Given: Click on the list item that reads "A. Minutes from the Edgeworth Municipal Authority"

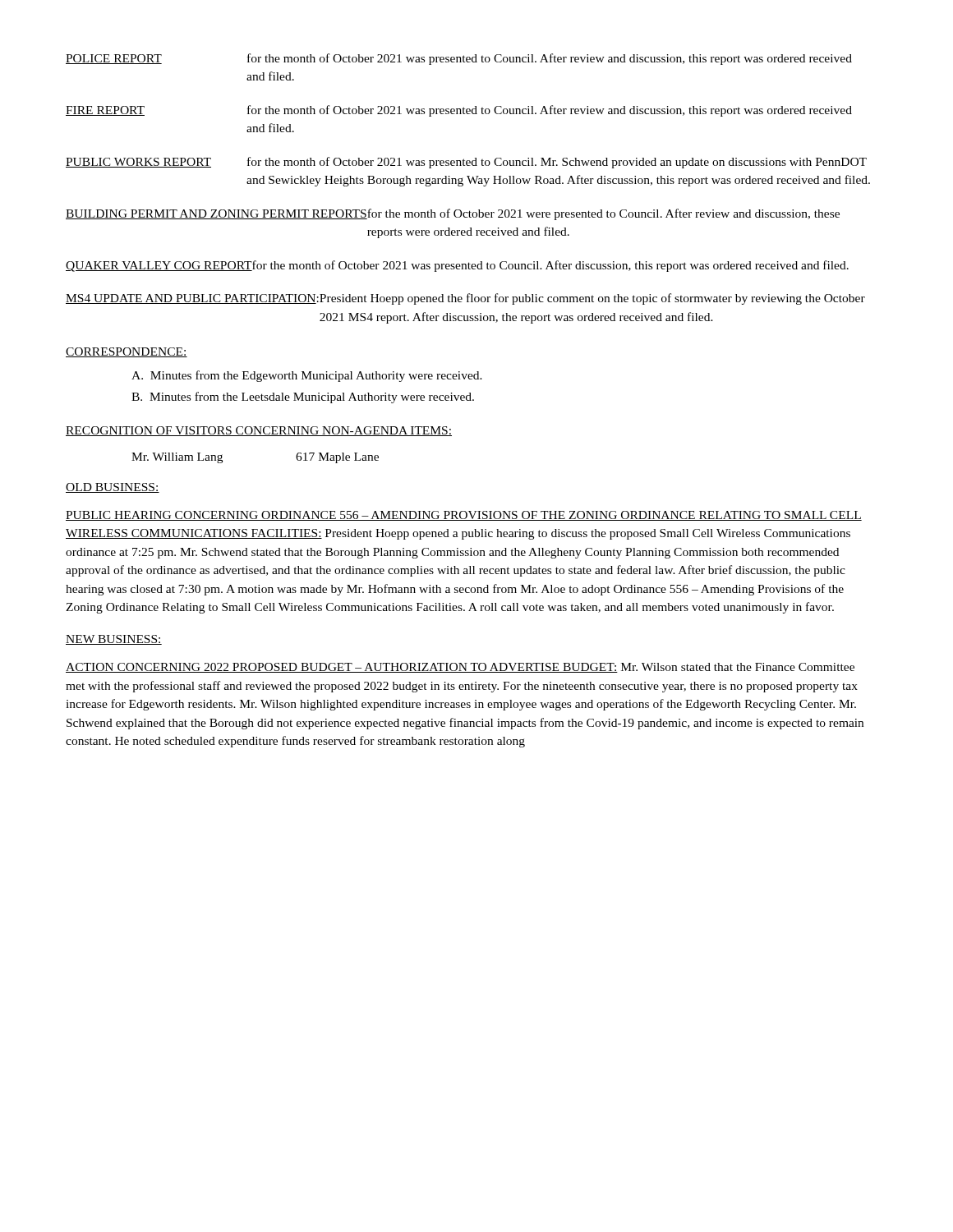Looking at the screenshot, I should click(307, 375).
